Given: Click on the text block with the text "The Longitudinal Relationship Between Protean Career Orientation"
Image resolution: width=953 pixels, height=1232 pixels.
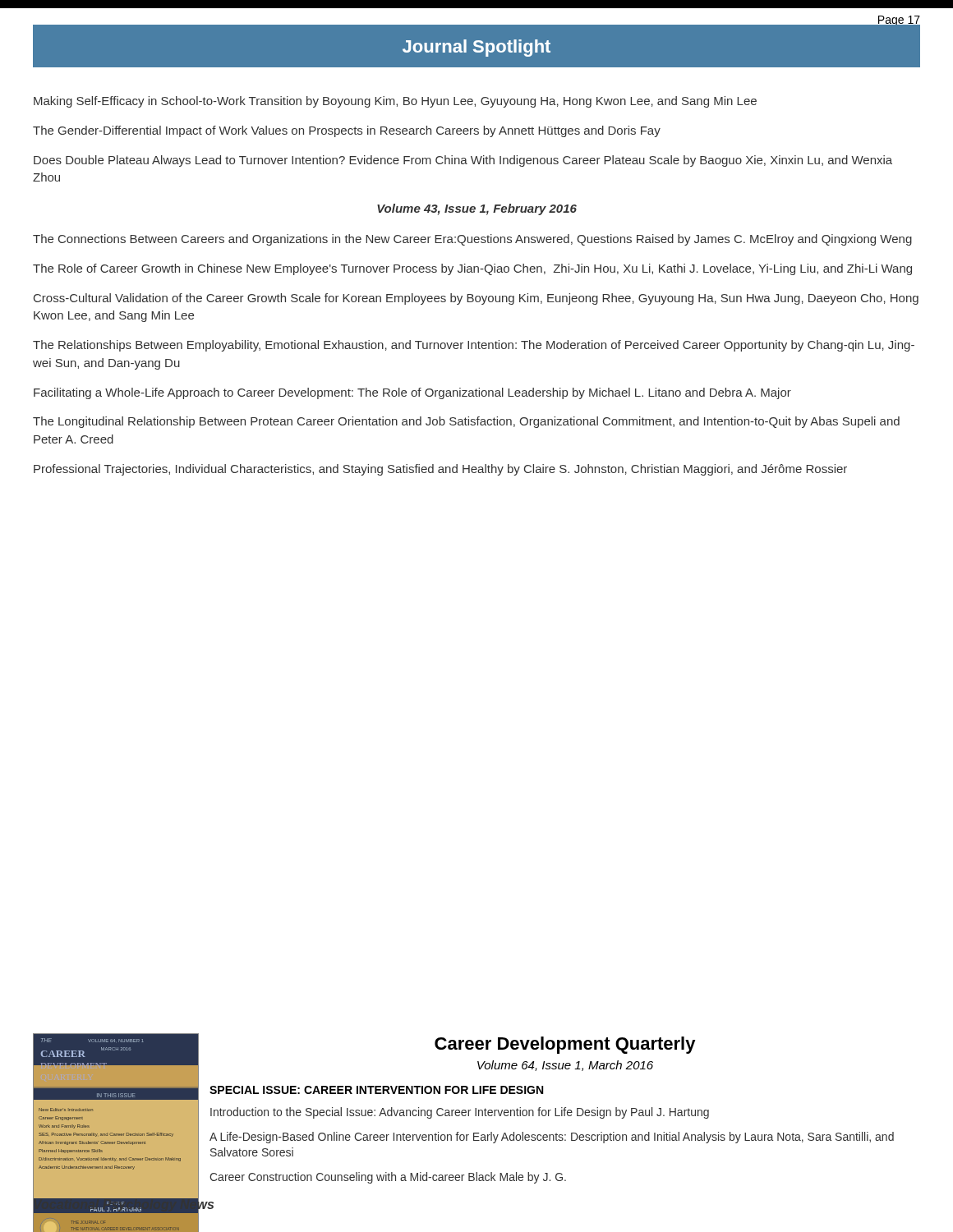Looking at the screenshot, I should coord(466,430).
